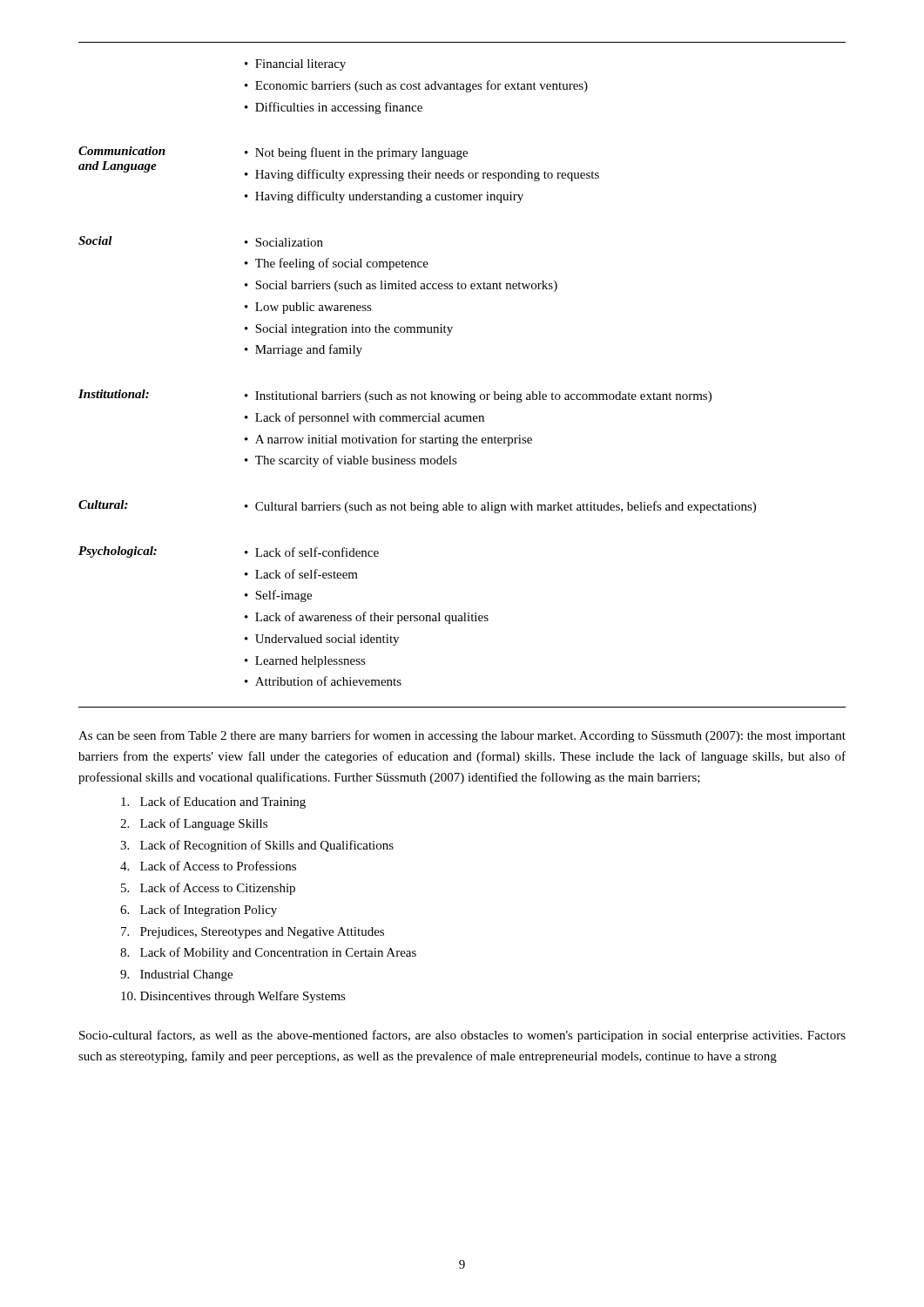Viewport: 924px width, 1307px height.
Task: Navigate to the text block starting "7. Prejudices, Stereotypes and Negative Attitudes"
Action: 252,931
